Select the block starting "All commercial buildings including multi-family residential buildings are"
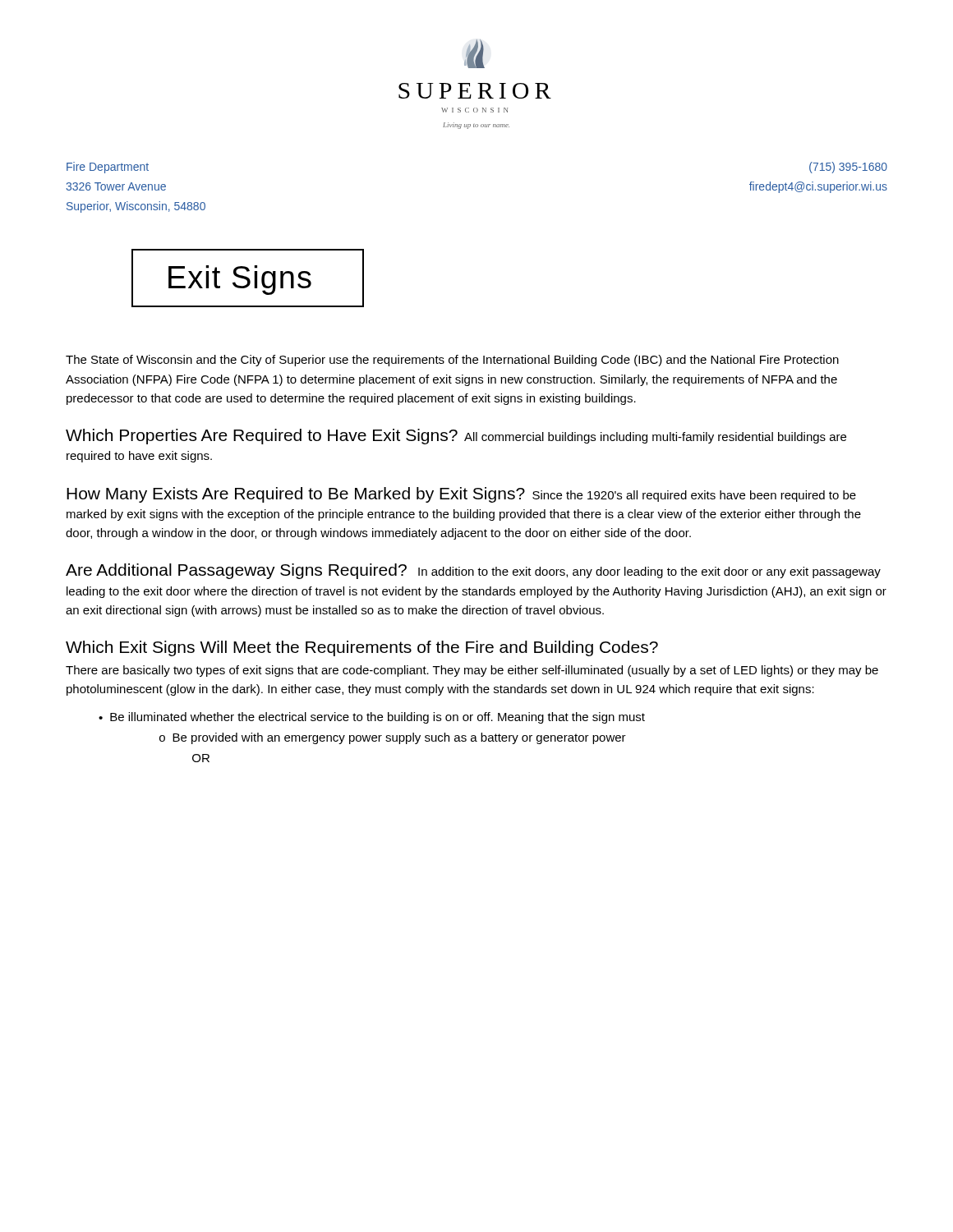 pyautogui.click(x=456, y=446)
